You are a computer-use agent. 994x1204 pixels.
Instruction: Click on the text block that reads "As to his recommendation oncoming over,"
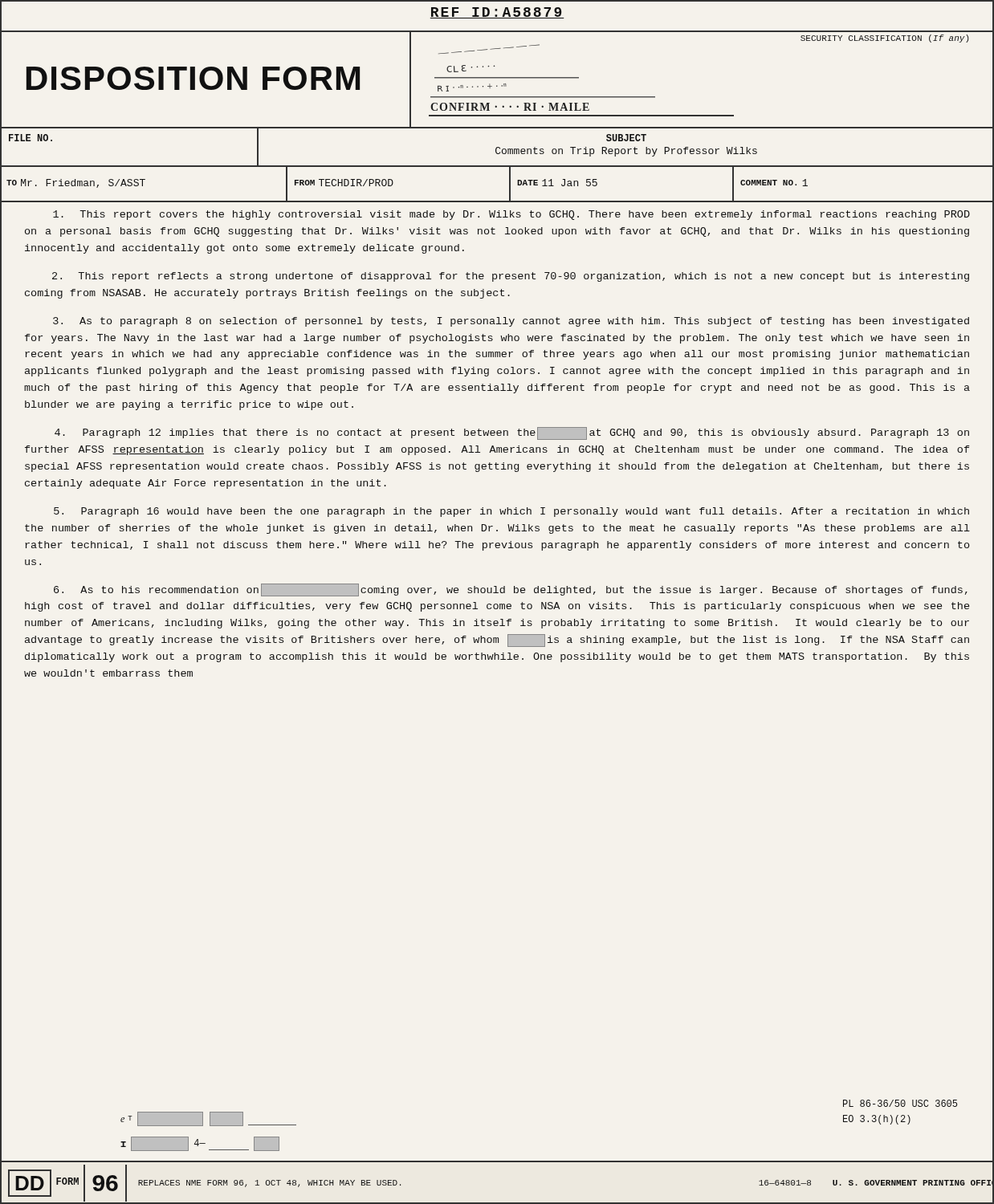pos(497,632)
